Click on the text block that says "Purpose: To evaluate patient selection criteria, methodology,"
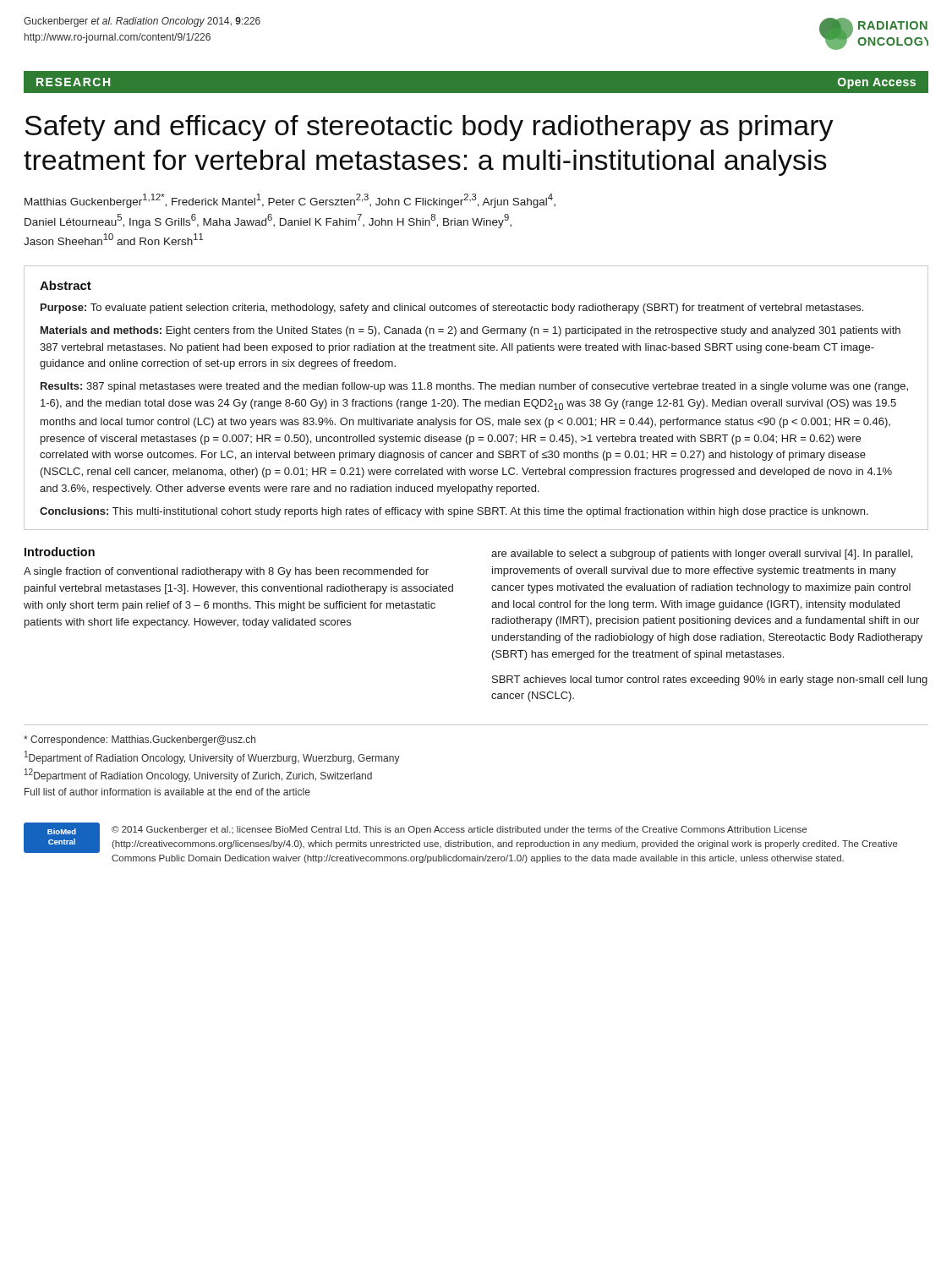This screenshot has width=952, height=1268. (452, 307)
